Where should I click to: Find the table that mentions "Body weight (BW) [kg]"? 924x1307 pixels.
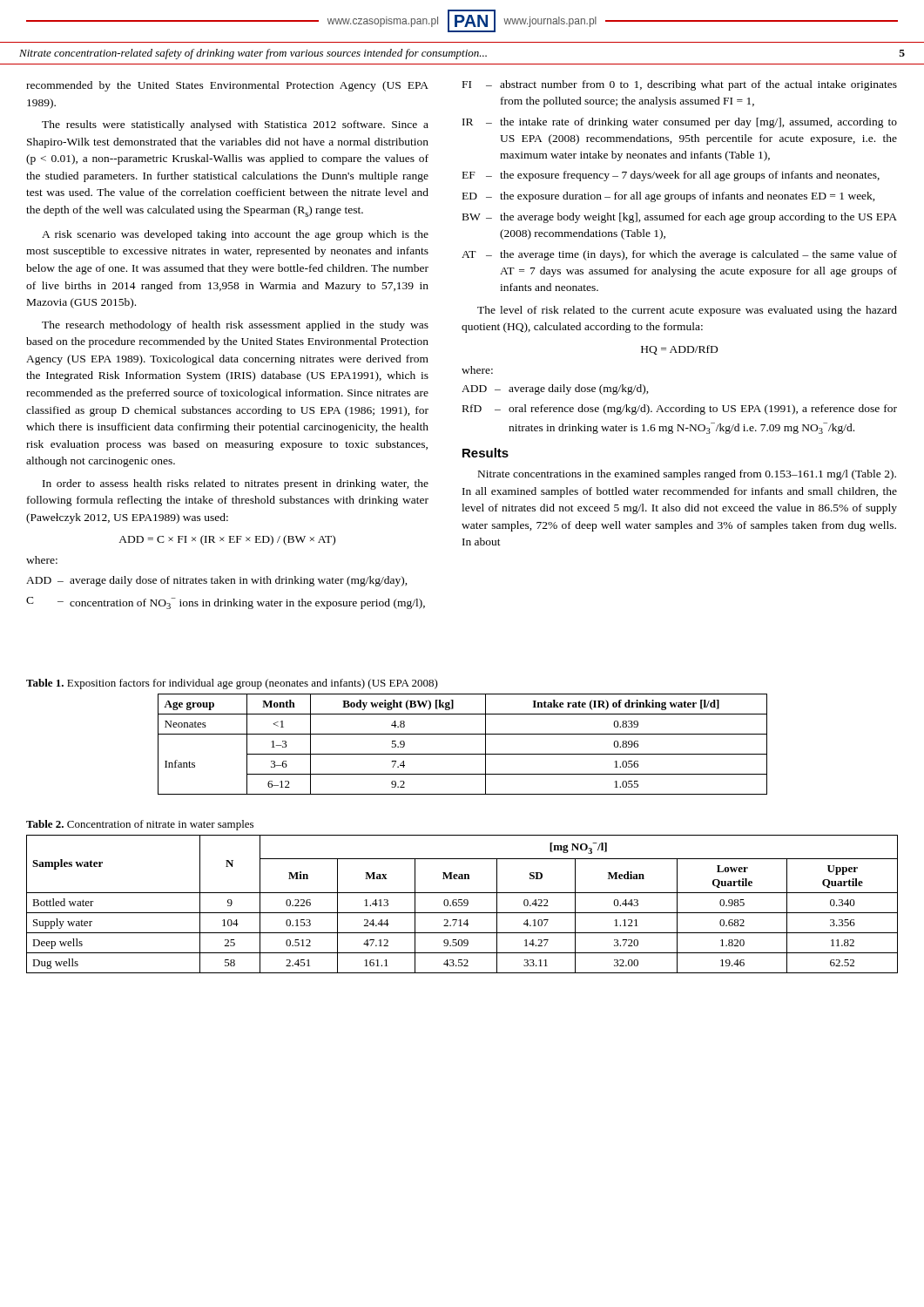point(462,744)
